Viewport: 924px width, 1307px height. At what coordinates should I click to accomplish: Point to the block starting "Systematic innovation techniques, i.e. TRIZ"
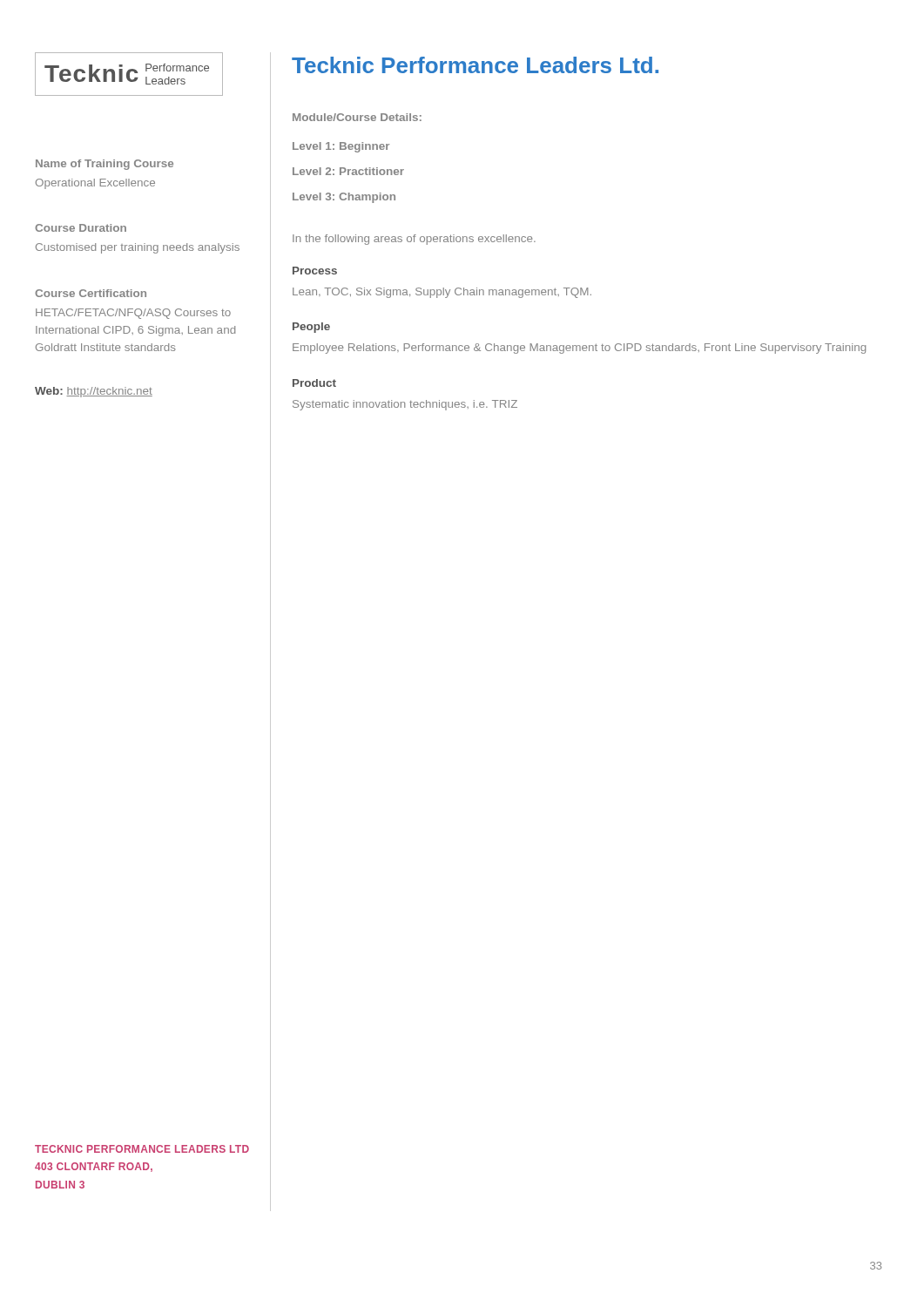405,404
